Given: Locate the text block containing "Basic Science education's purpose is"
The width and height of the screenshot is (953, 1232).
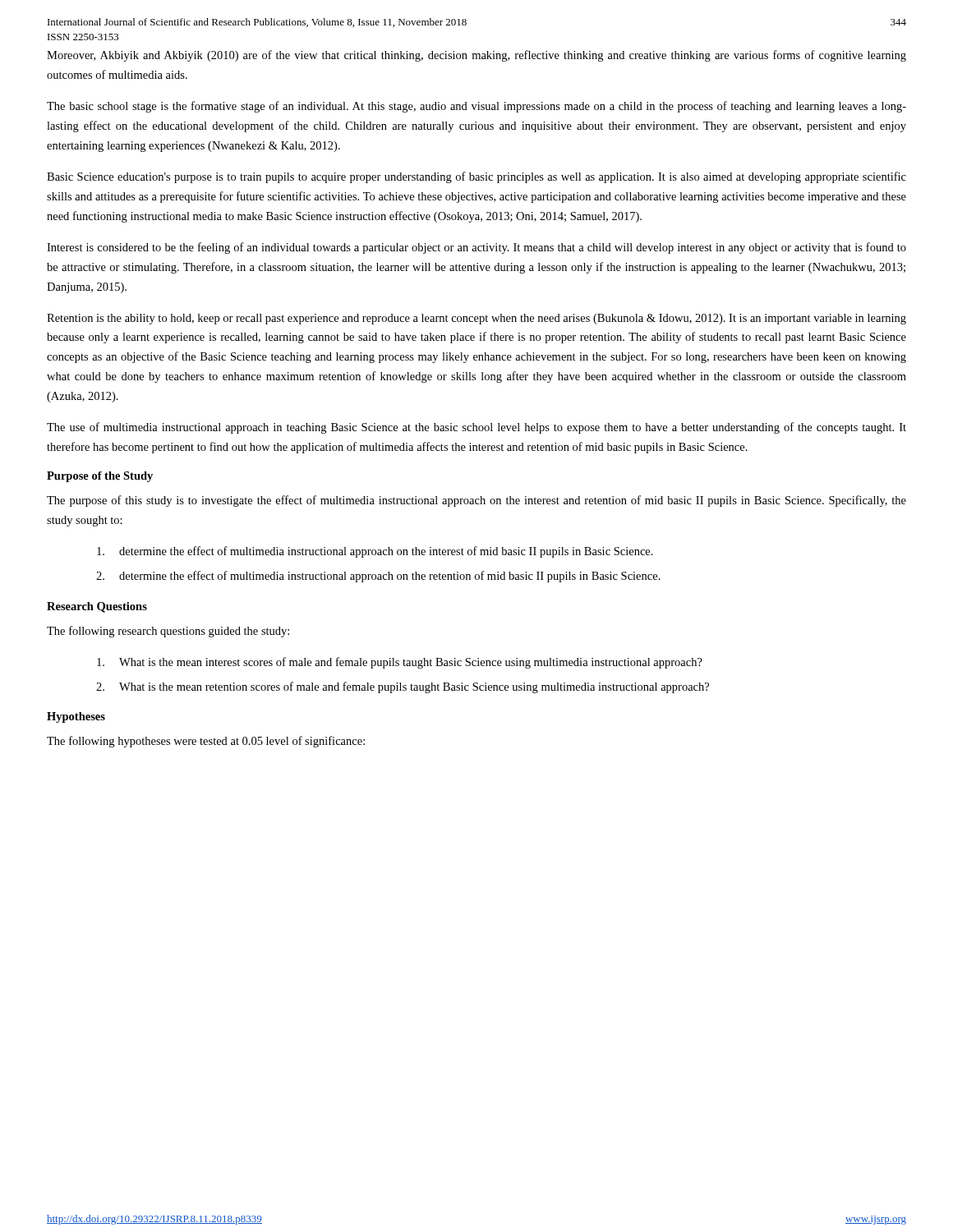Looking at the screenshot, I should 476,196.
